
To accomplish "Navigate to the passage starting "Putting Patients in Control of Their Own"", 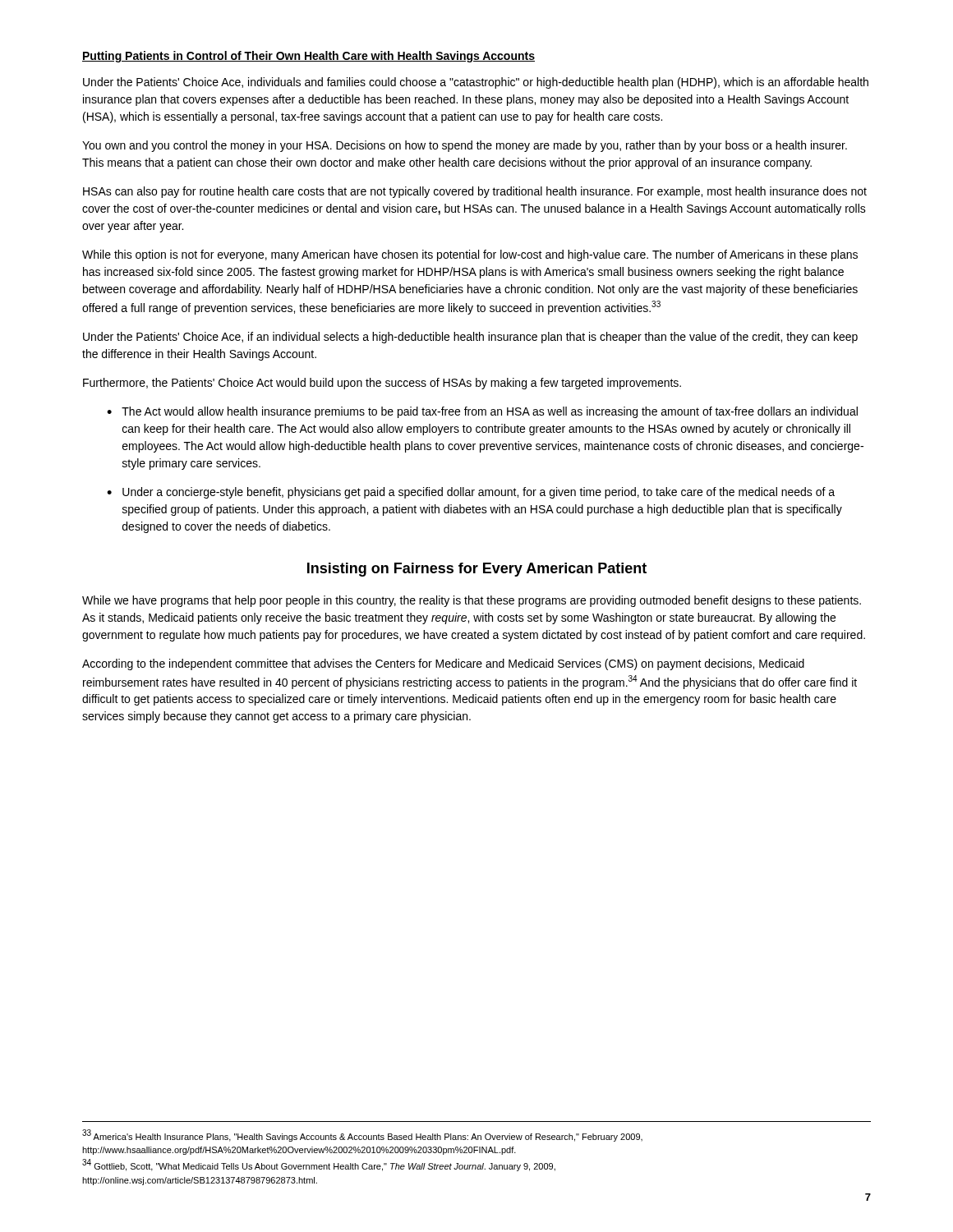I will (308, 56).
